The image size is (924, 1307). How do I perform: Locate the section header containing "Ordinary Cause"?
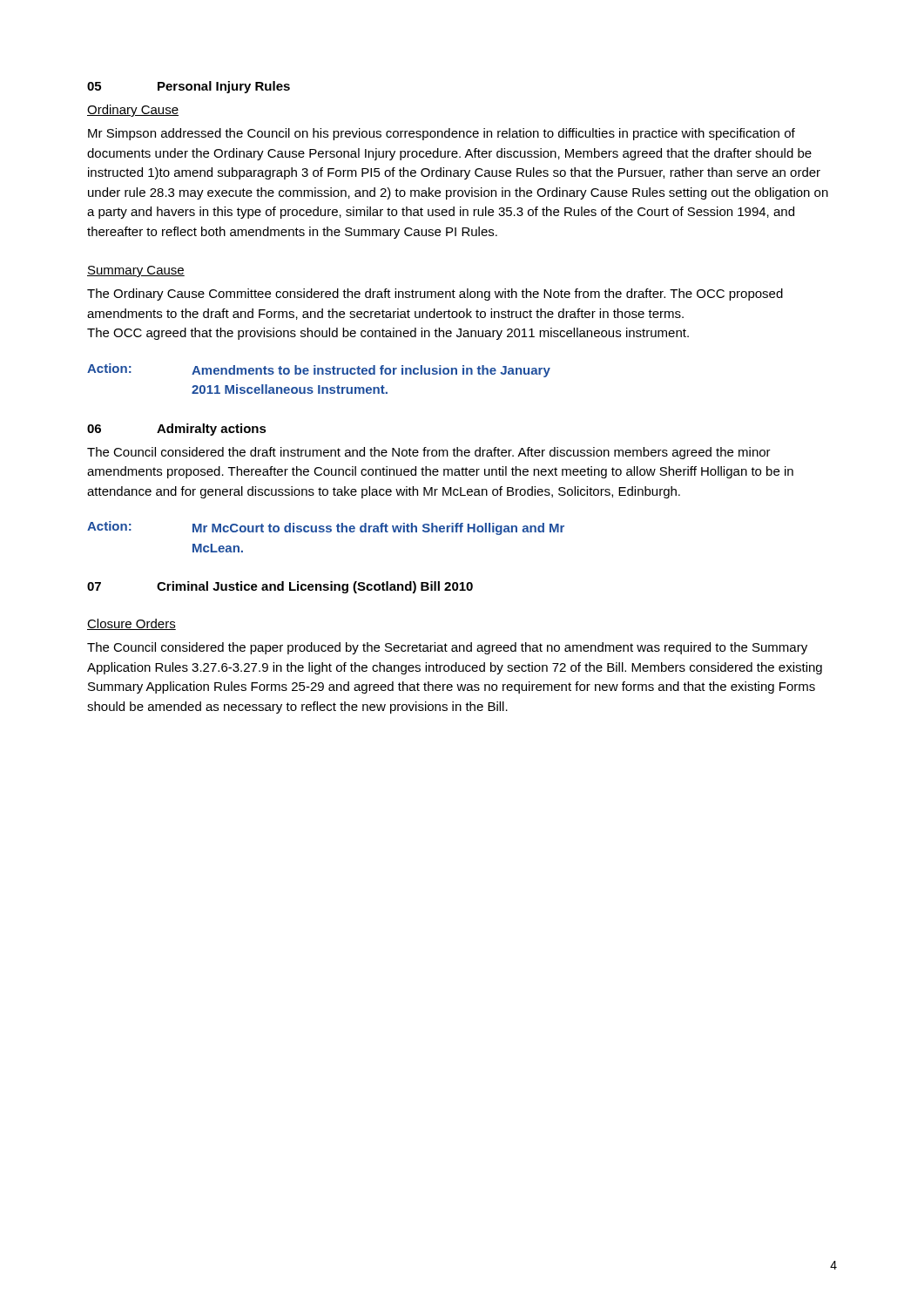[x=133, y=109]
